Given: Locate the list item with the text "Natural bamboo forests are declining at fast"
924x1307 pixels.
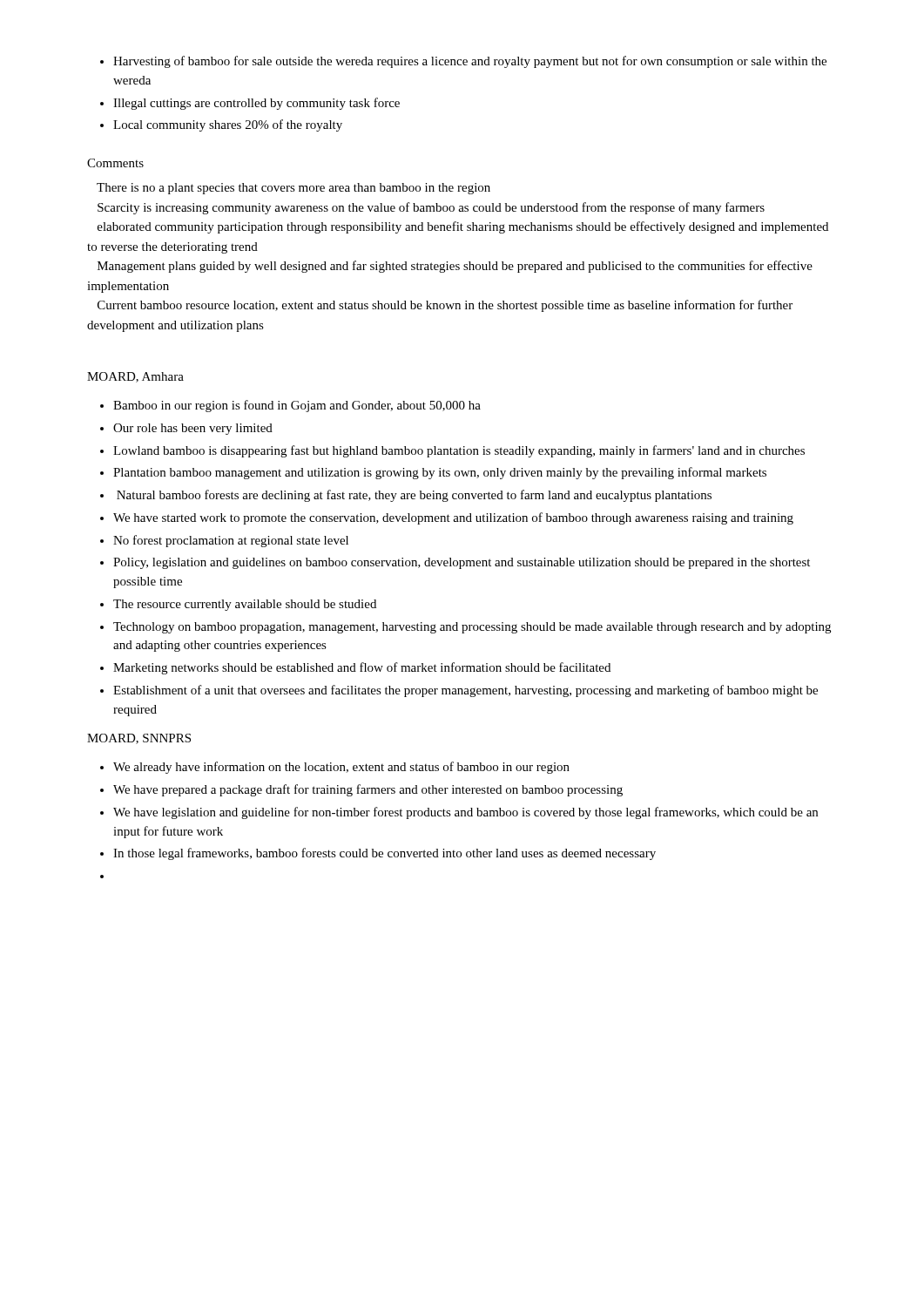Looking at the screenshot, I should tap(462, 496).
